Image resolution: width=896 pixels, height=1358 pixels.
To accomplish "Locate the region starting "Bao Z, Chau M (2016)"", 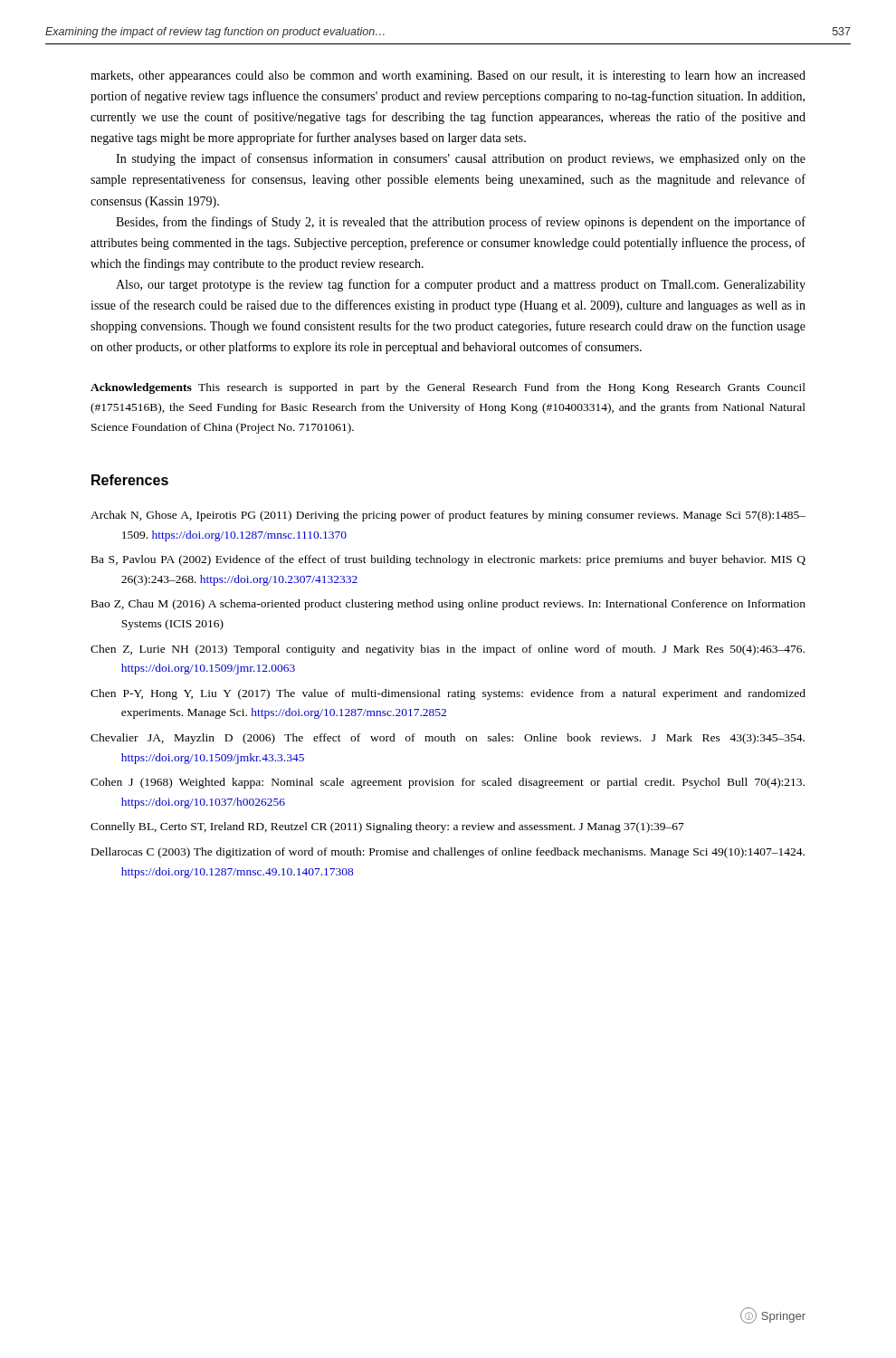I will (x=448, y=614).
